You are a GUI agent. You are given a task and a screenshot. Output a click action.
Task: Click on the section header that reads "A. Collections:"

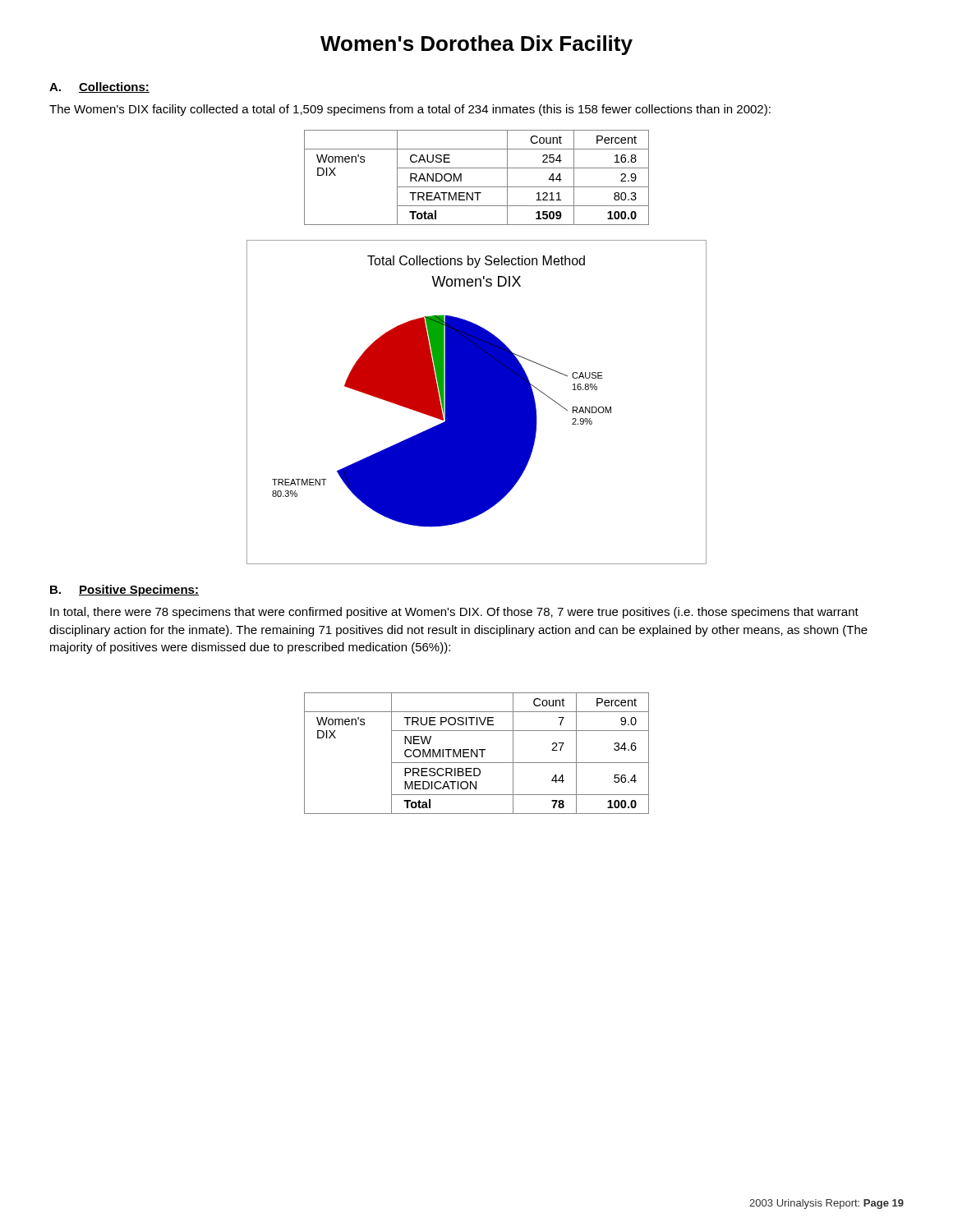pos(99,87)
